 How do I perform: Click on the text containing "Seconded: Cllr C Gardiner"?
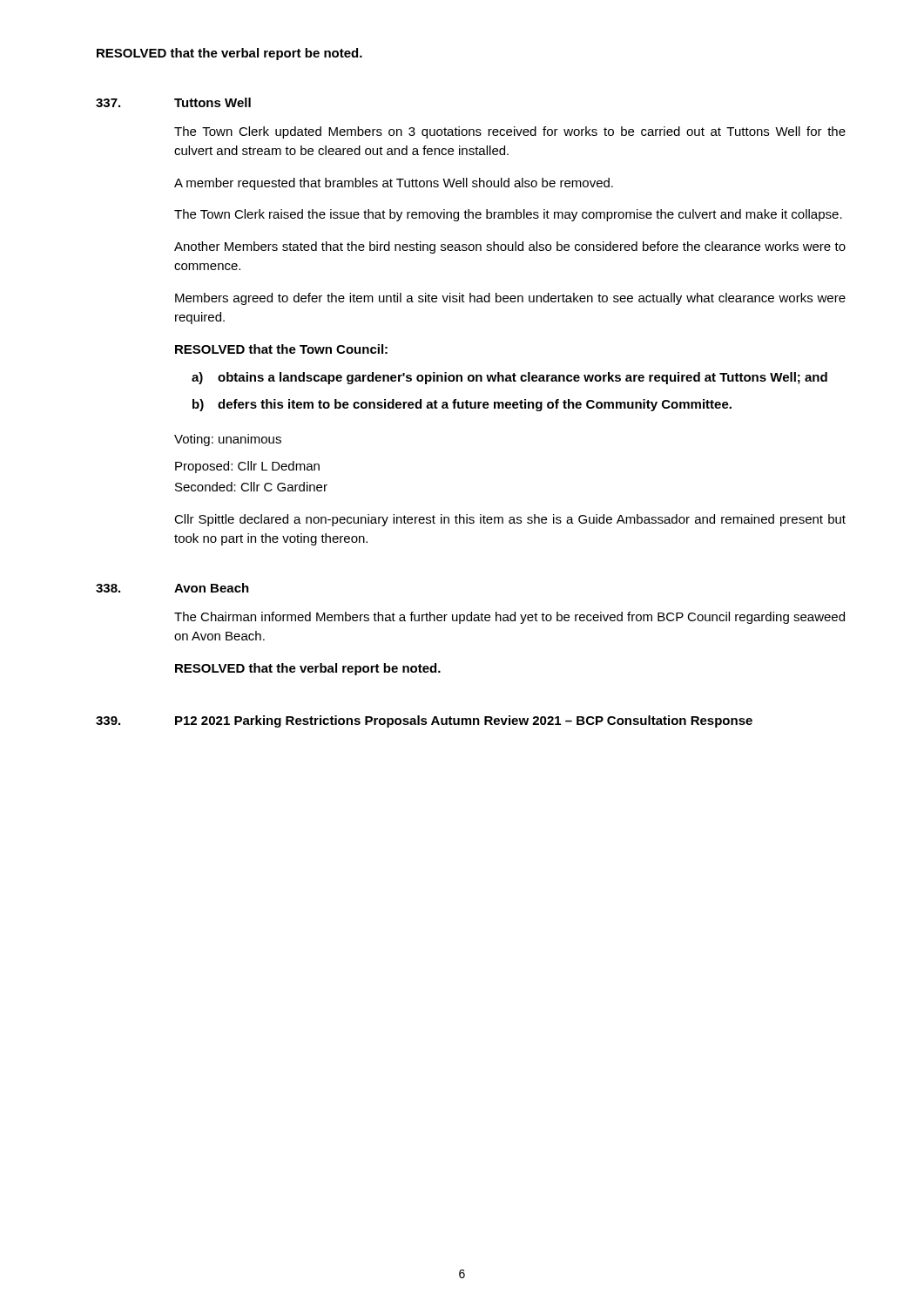click(x=251, y=487)
